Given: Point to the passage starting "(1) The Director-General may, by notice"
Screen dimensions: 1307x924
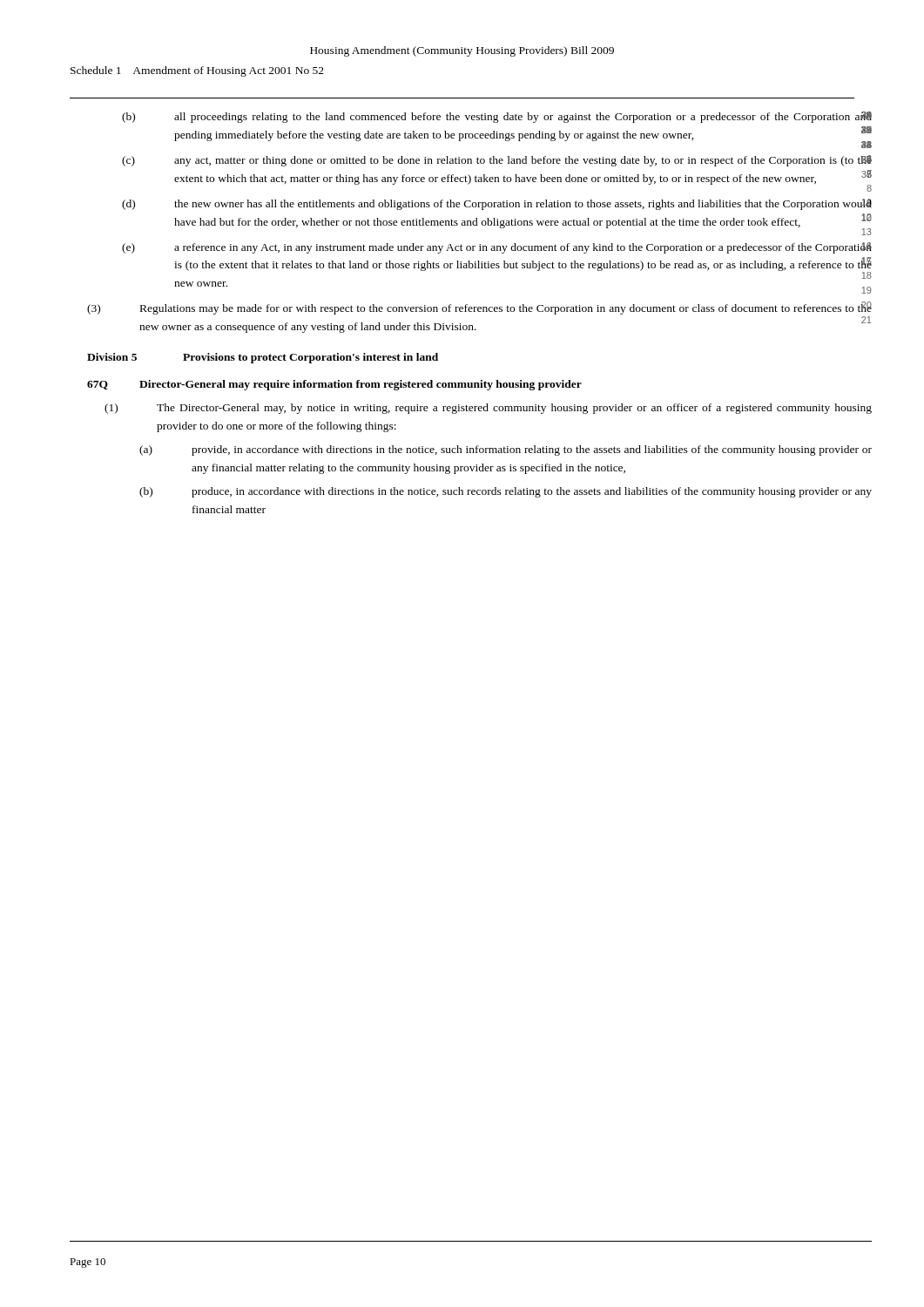Looking at the screenshot, I should point(471,417).
